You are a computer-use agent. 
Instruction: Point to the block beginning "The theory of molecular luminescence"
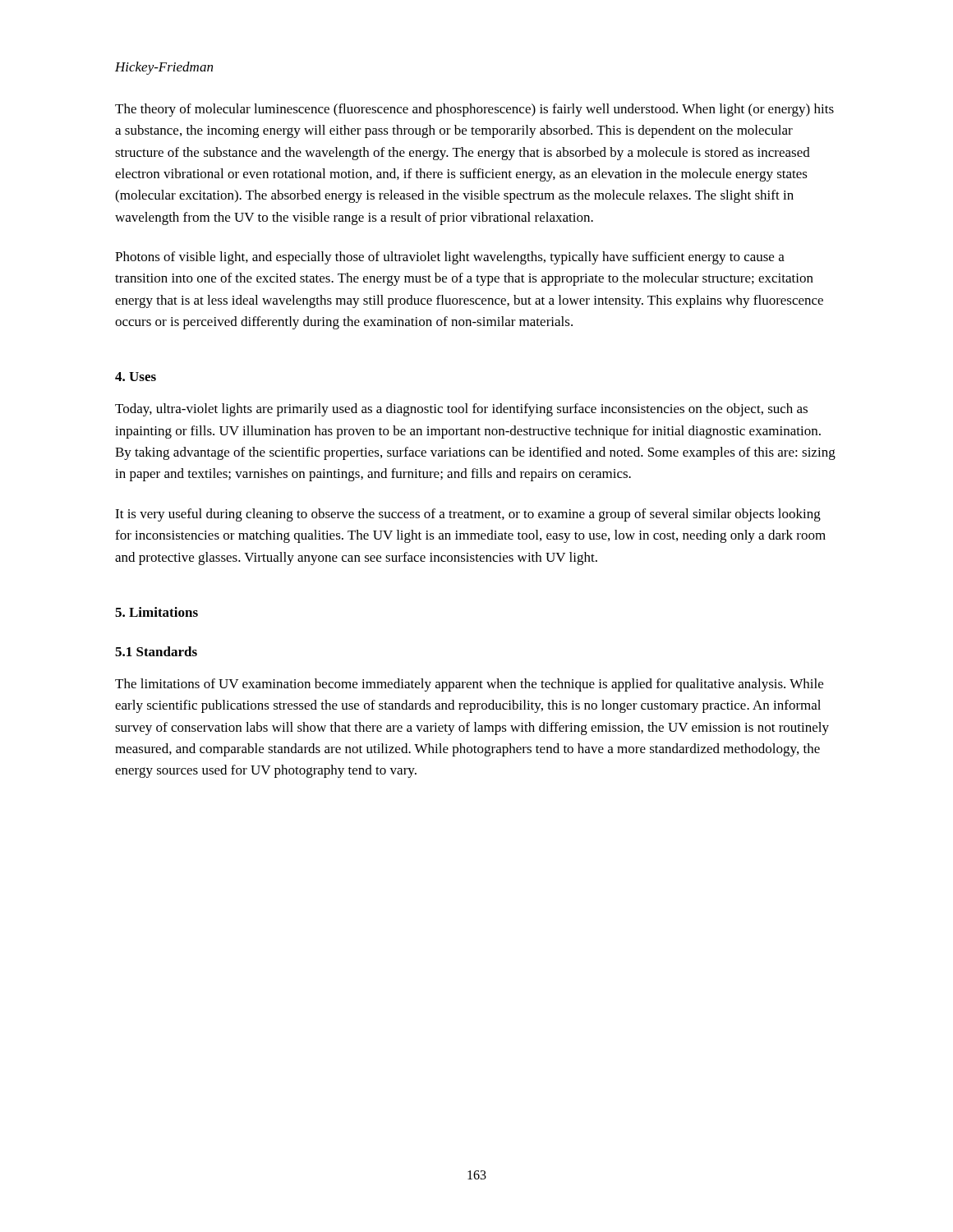474,163
